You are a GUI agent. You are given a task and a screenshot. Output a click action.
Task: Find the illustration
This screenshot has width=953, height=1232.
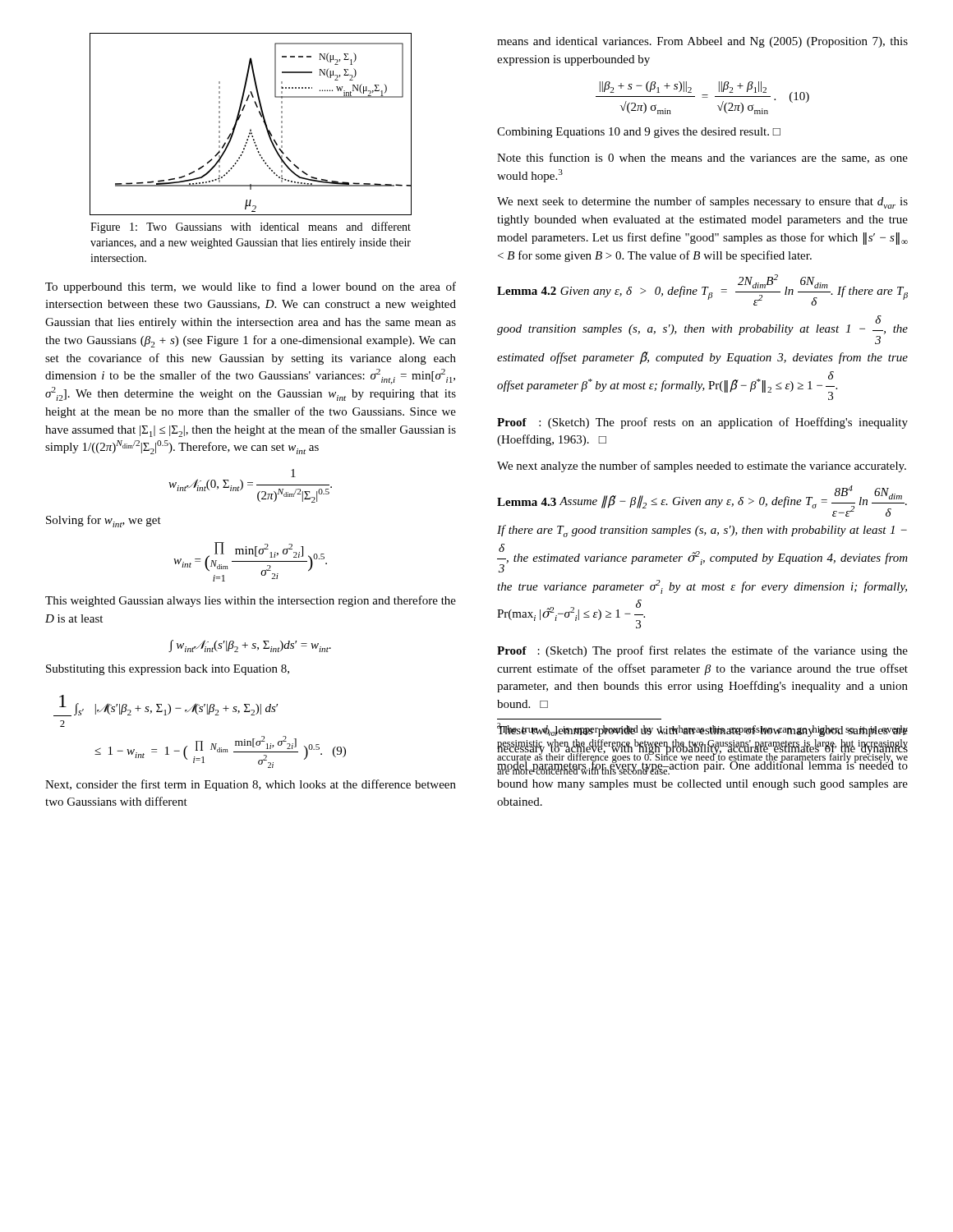[251, 124]
